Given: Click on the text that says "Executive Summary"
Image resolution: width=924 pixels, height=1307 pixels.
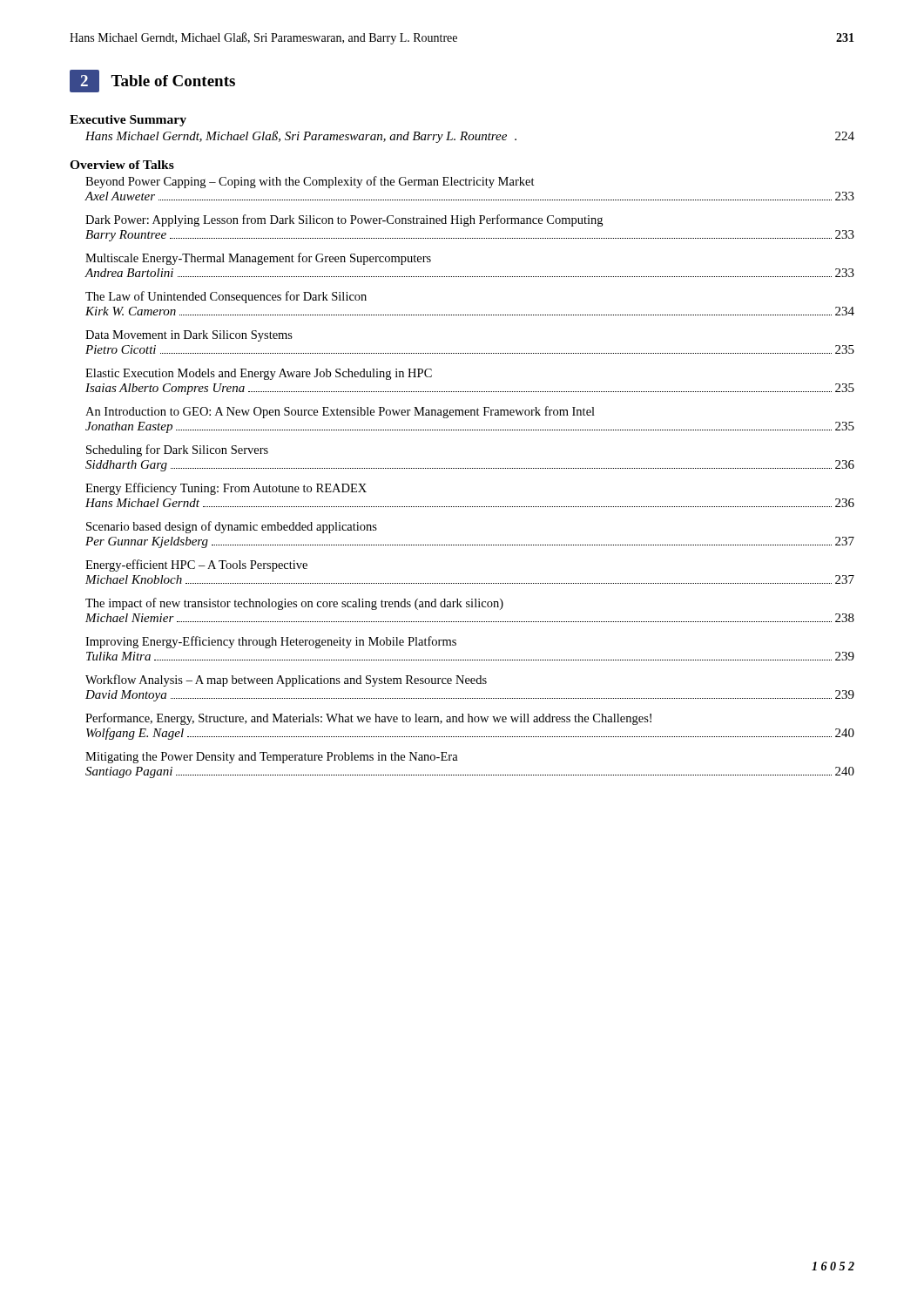Looking at the screenshot, I should coord(128,119).
